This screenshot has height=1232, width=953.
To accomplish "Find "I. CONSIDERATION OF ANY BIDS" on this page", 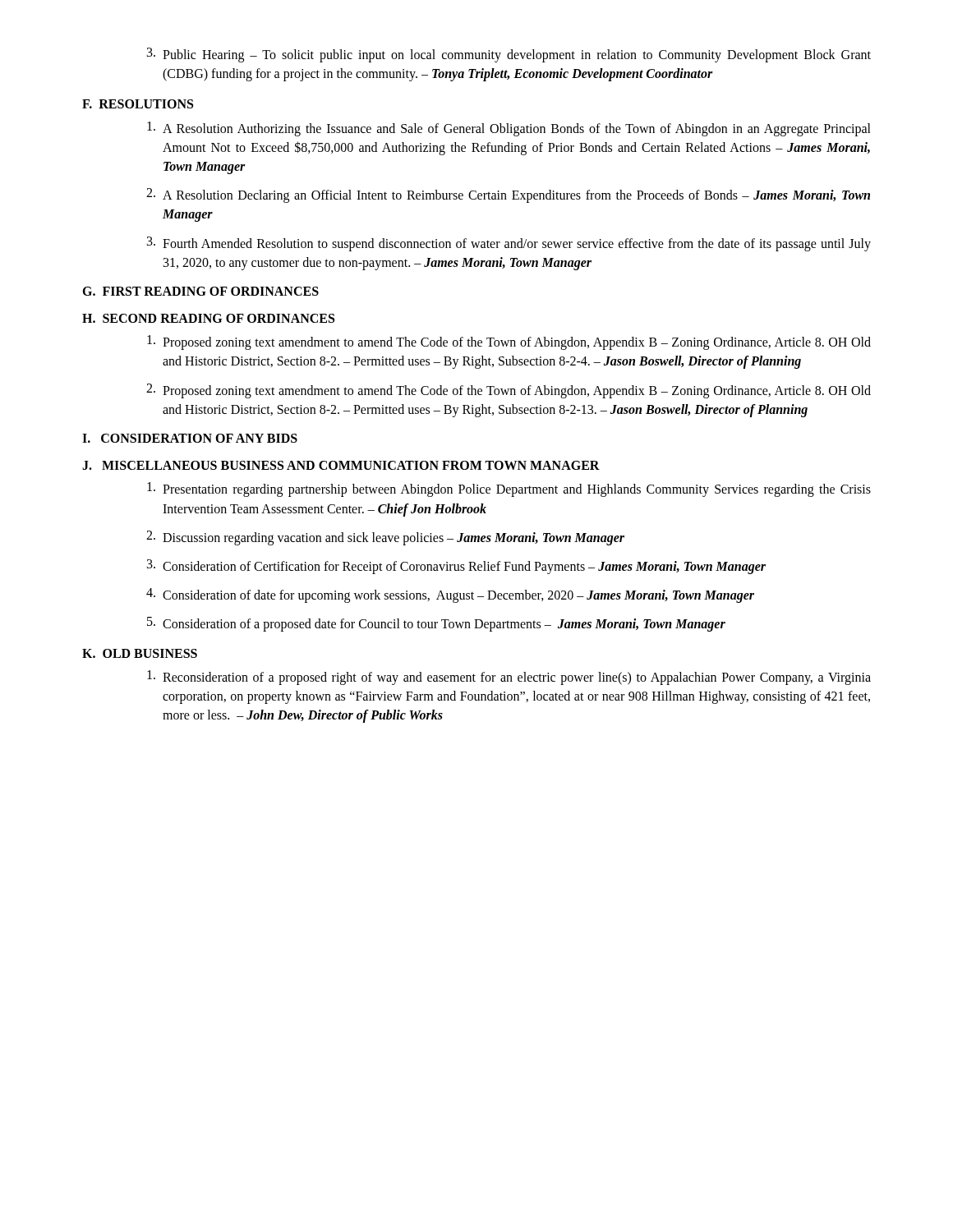I will 190,438.
